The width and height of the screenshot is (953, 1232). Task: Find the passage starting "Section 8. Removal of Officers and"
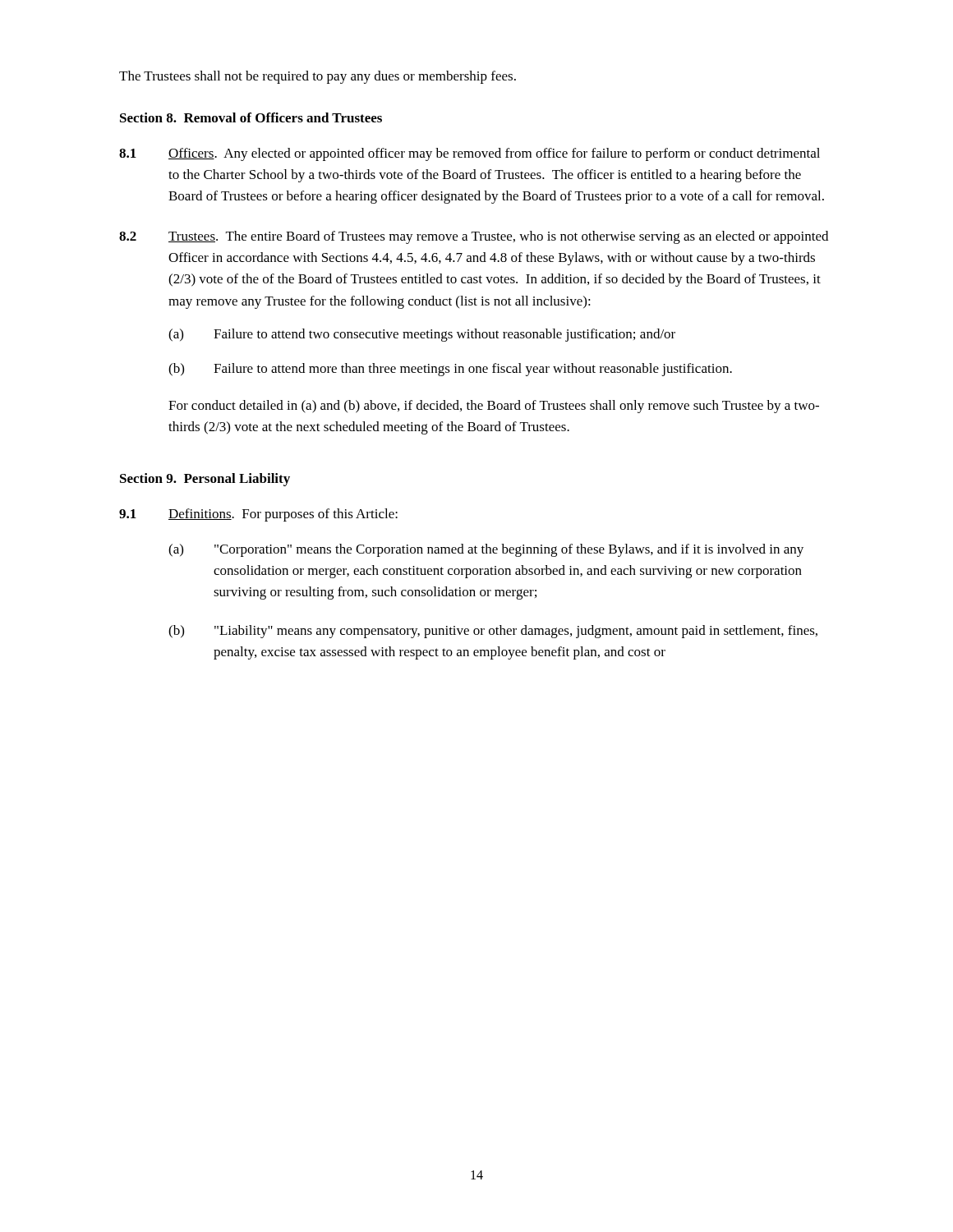click(x=251, y=117)
